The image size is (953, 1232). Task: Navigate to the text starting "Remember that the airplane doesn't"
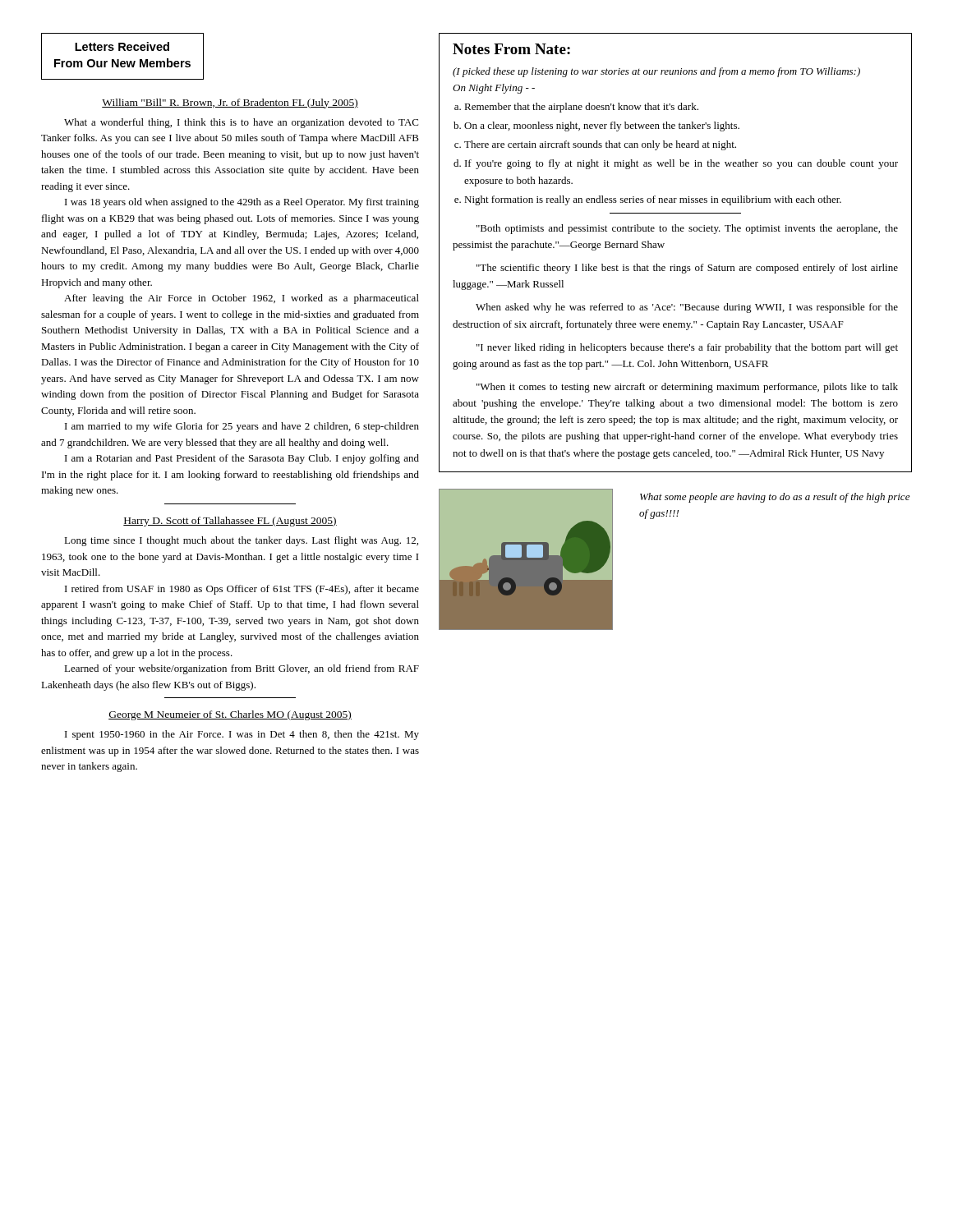(x=681, y=107)
